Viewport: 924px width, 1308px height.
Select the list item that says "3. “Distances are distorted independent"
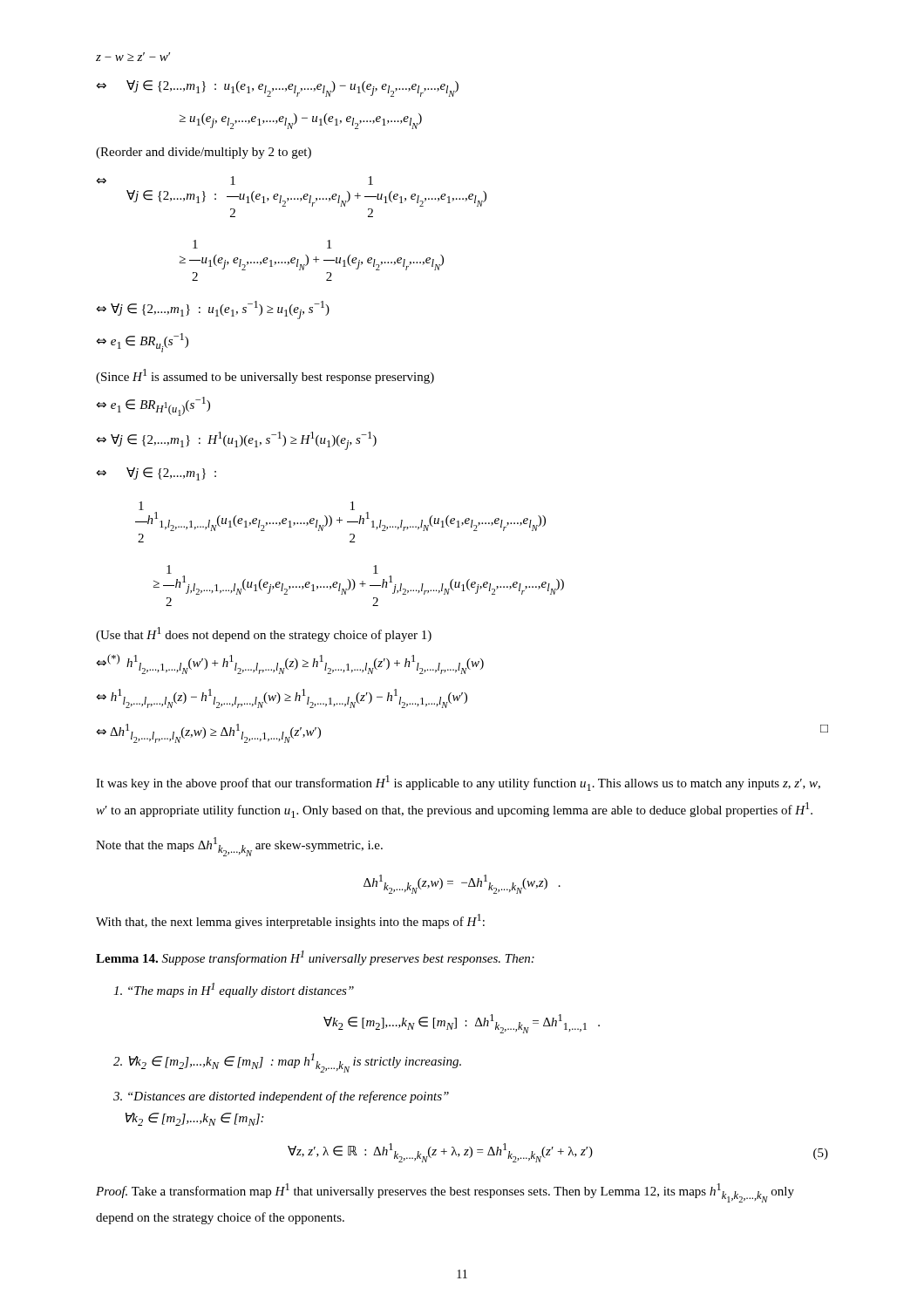click(281, 1109)
